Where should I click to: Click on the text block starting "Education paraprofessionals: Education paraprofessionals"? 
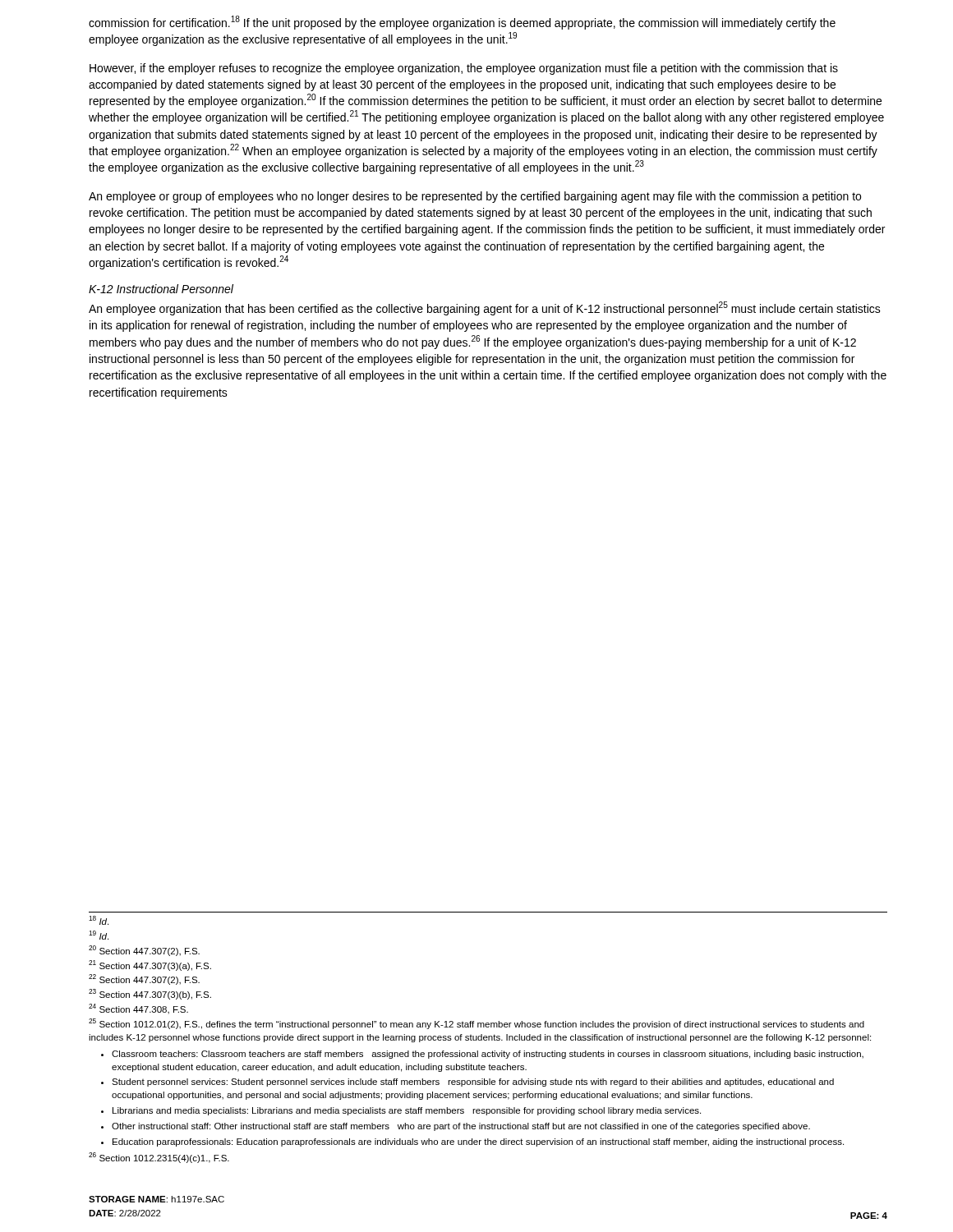click(x=478, y=1142)
